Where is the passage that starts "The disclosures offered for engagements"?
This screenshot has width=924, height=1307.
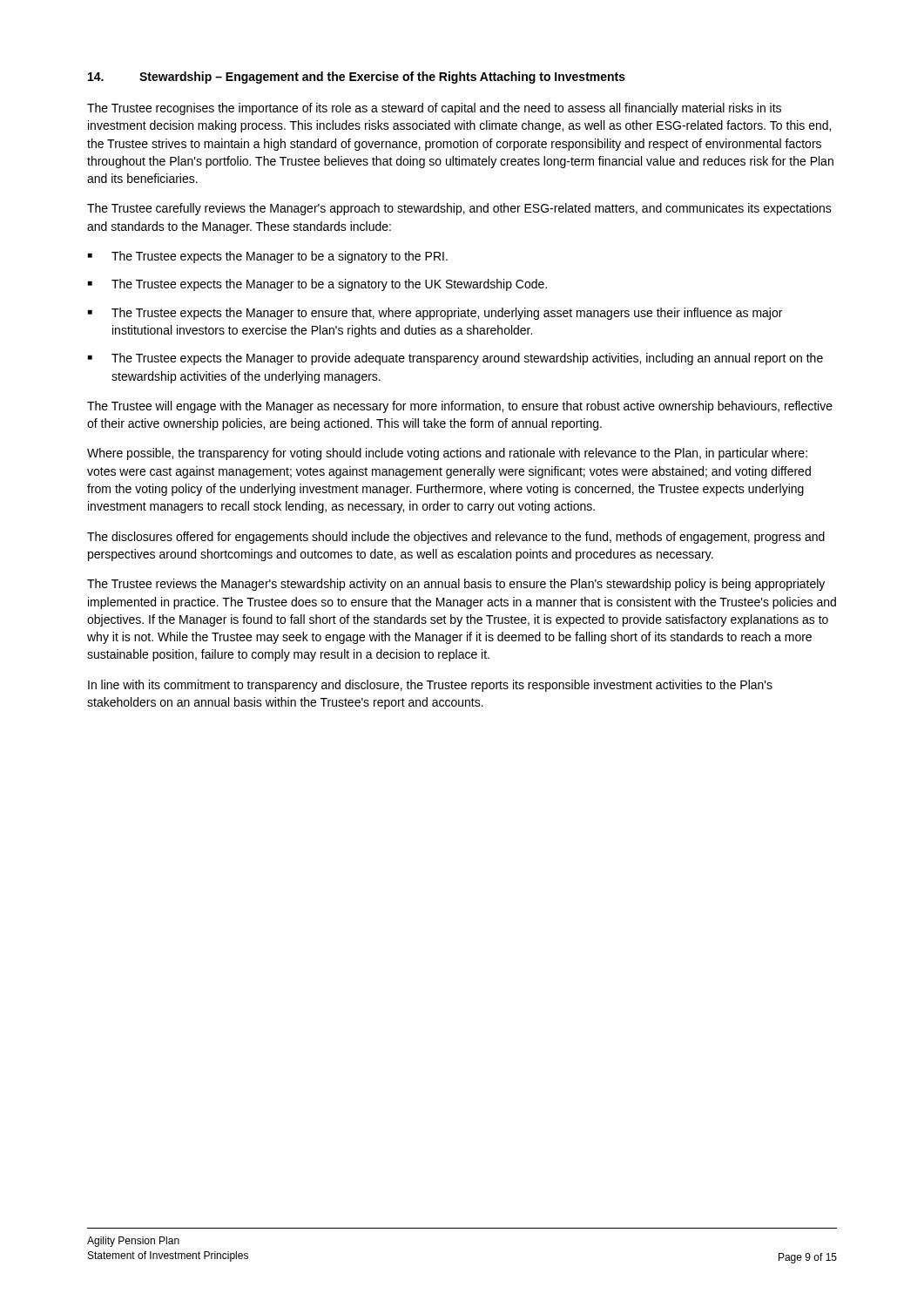[x=456, y=545]
